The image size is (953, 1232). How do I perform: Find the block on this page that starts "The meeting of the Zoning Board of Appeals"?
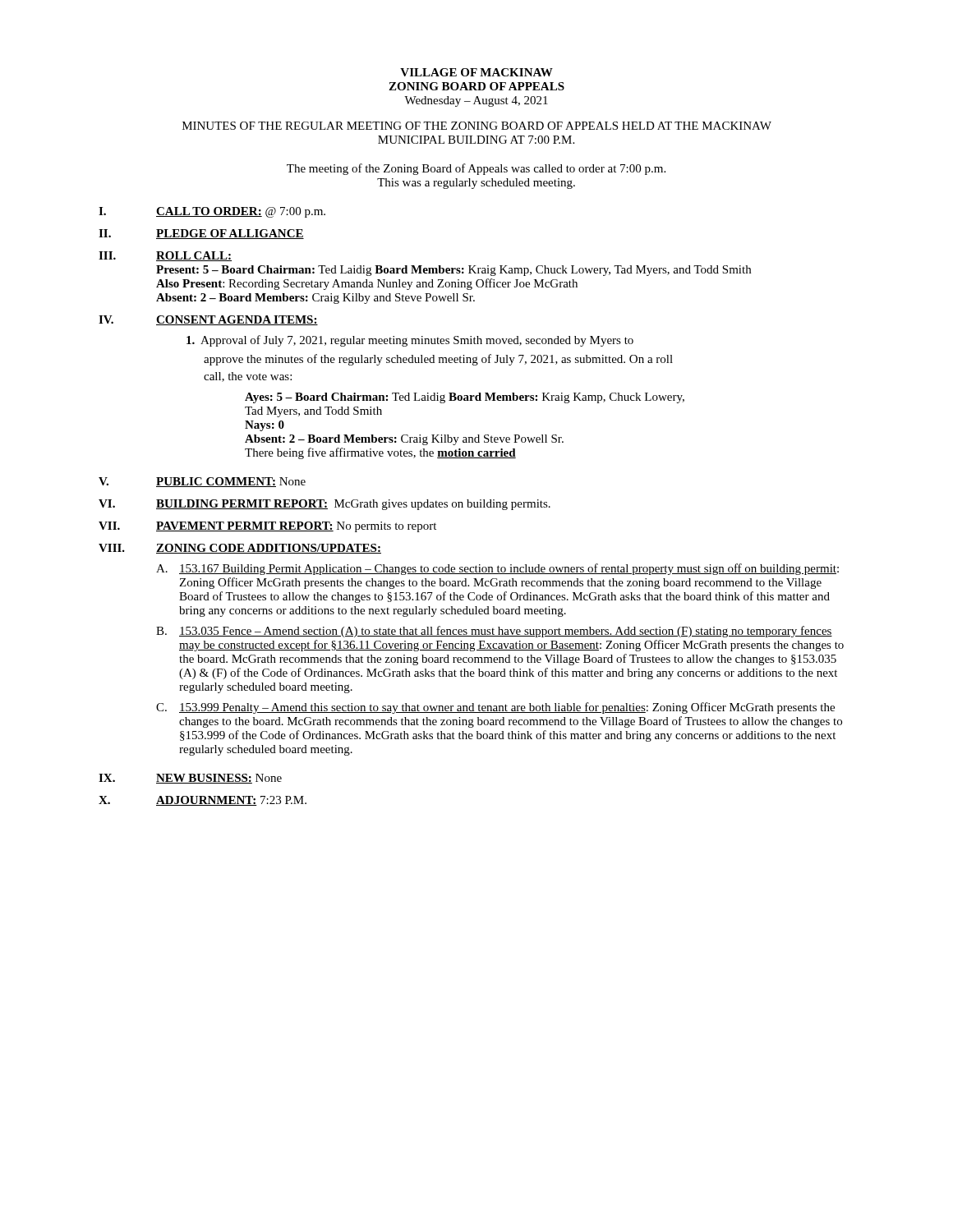pos(476,175)
